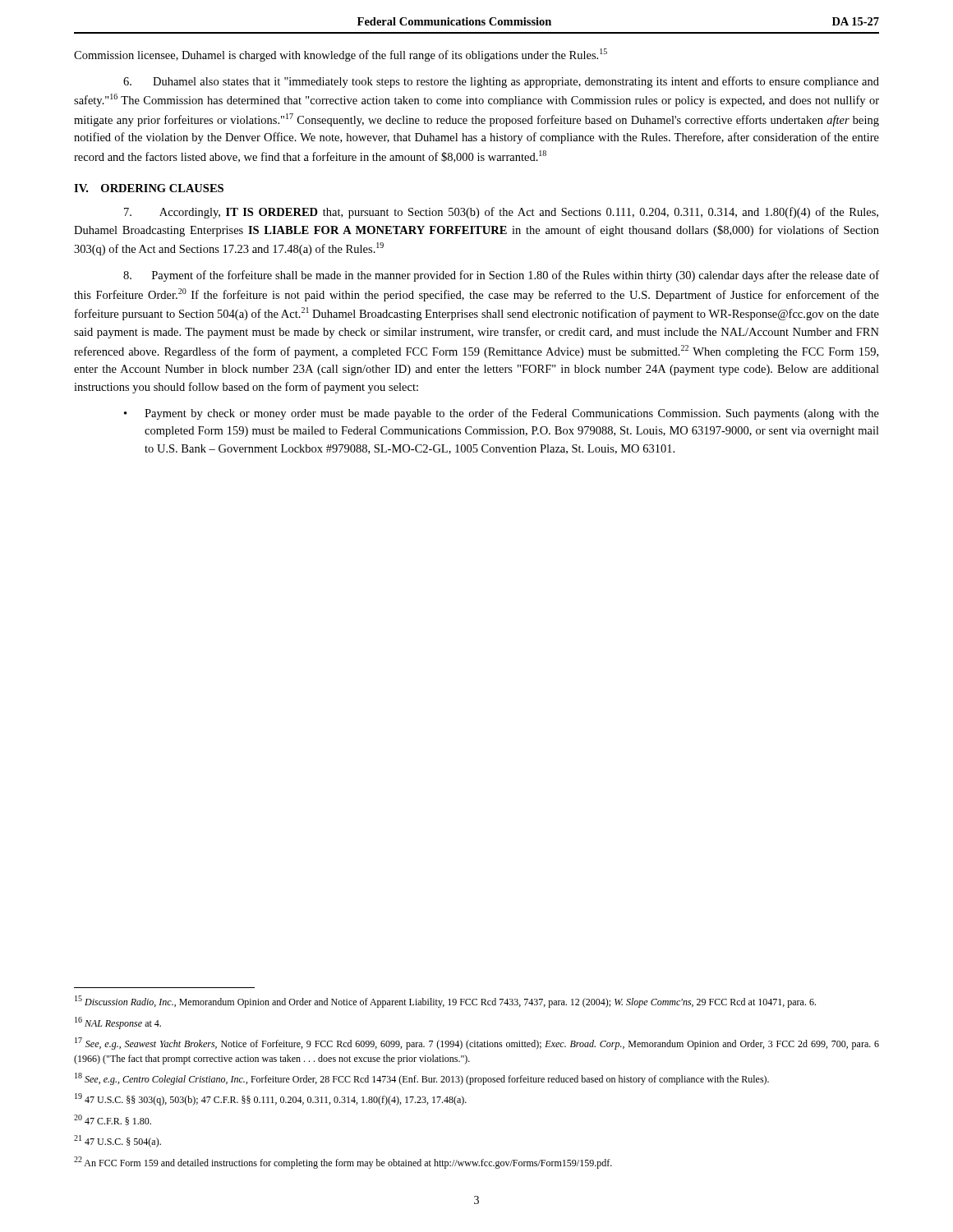
Task: Select the footnote with the text "18 See, e.g., Centro Colegial Cristiano, Inc.,"
Action: 422,1078
